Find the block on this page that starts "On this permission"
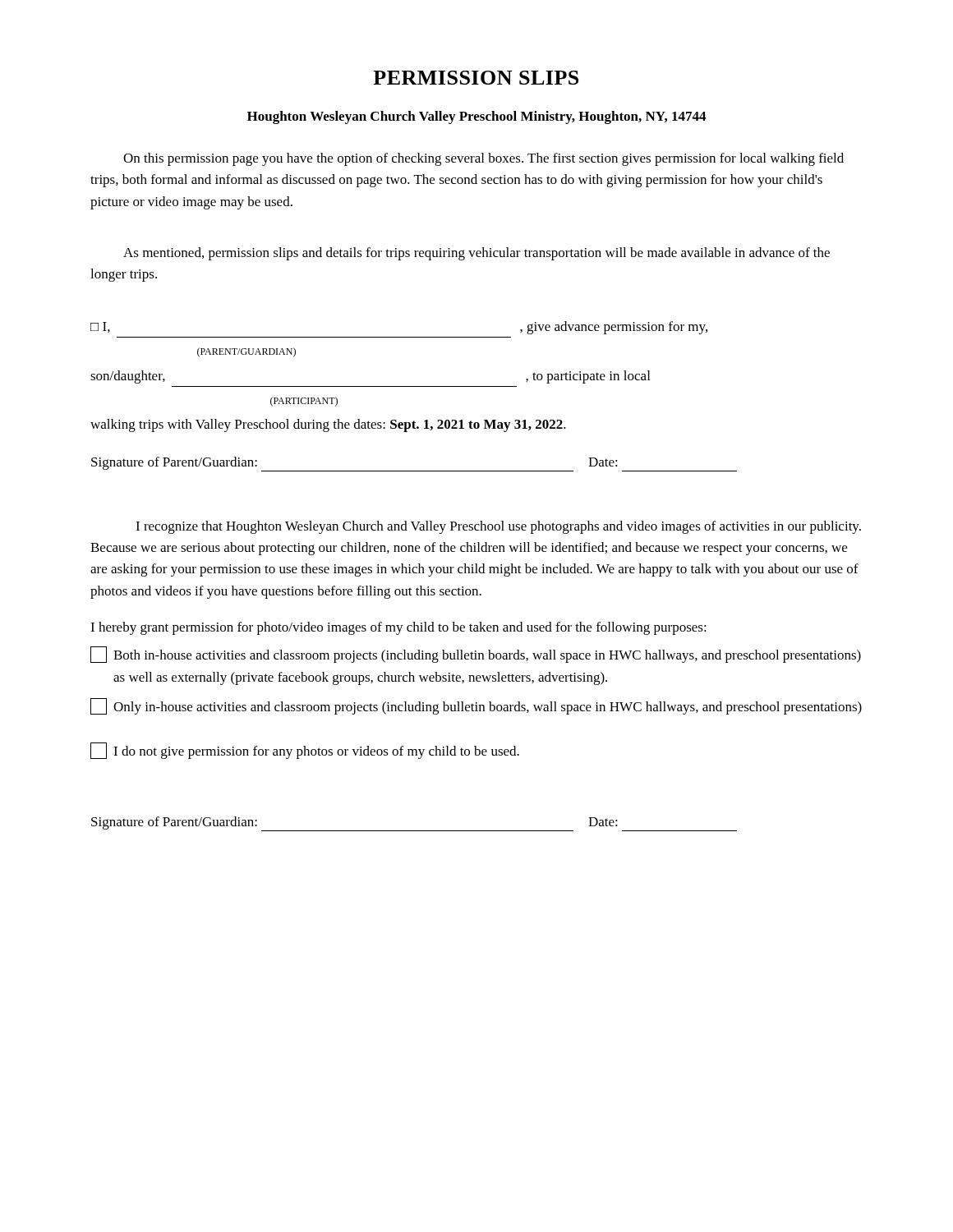The image size is (953, 1232). (476, 180)
